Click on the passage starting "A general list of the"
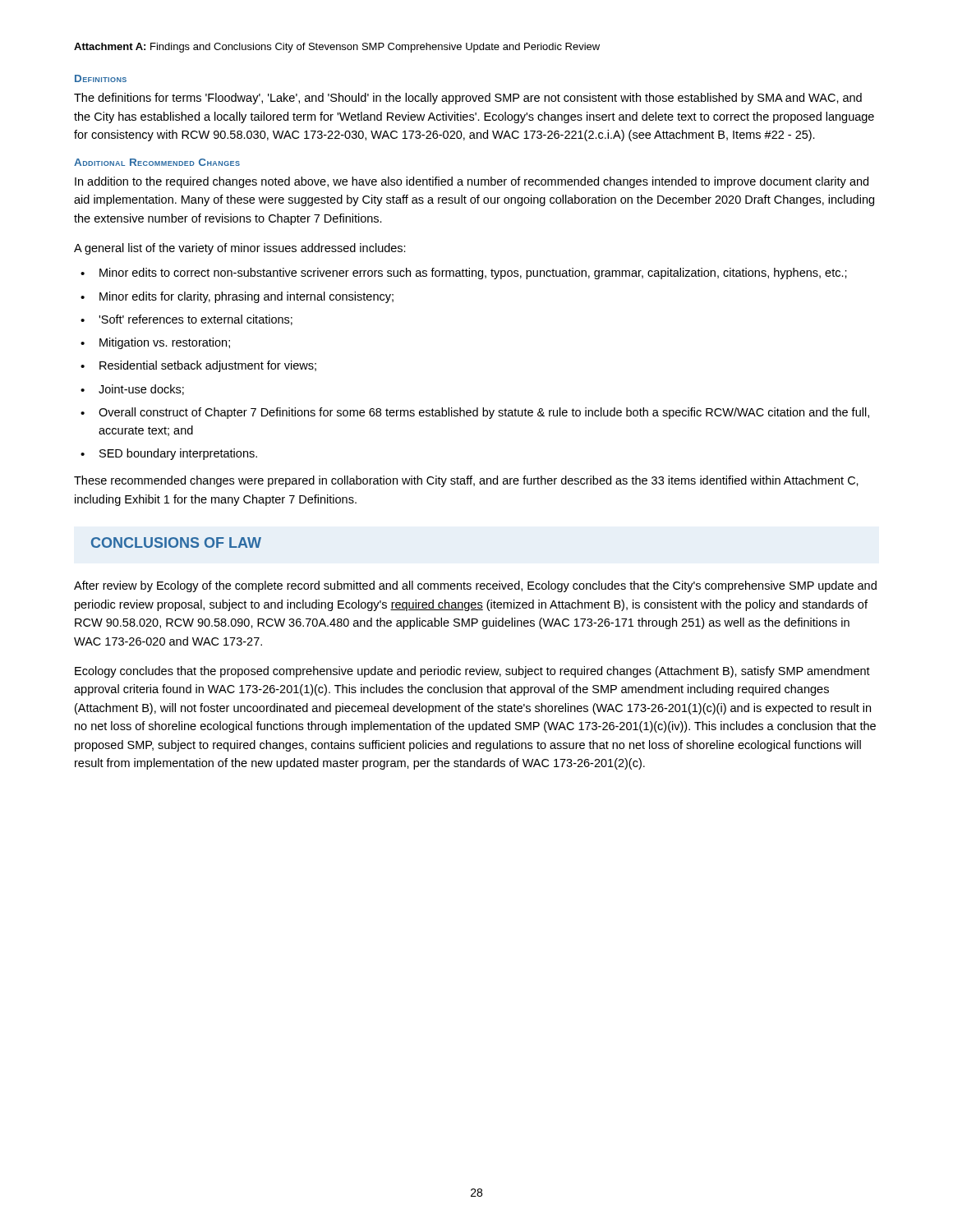This screenshot has width=953, height=1232. click(240, 248)
